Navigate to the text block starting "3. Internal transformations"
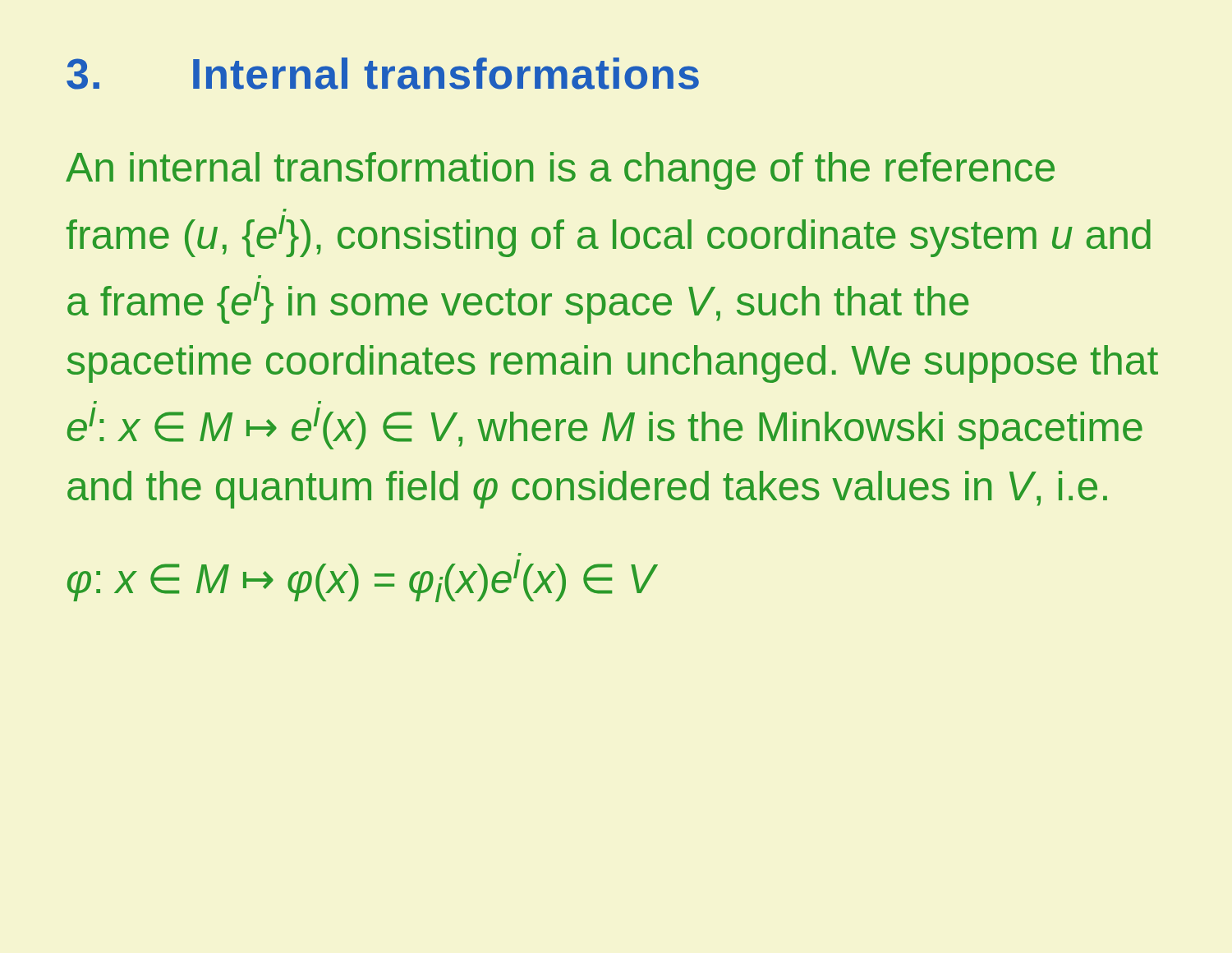The width and height of the screenshot is (1232, 953). click(x=384, y=74)
